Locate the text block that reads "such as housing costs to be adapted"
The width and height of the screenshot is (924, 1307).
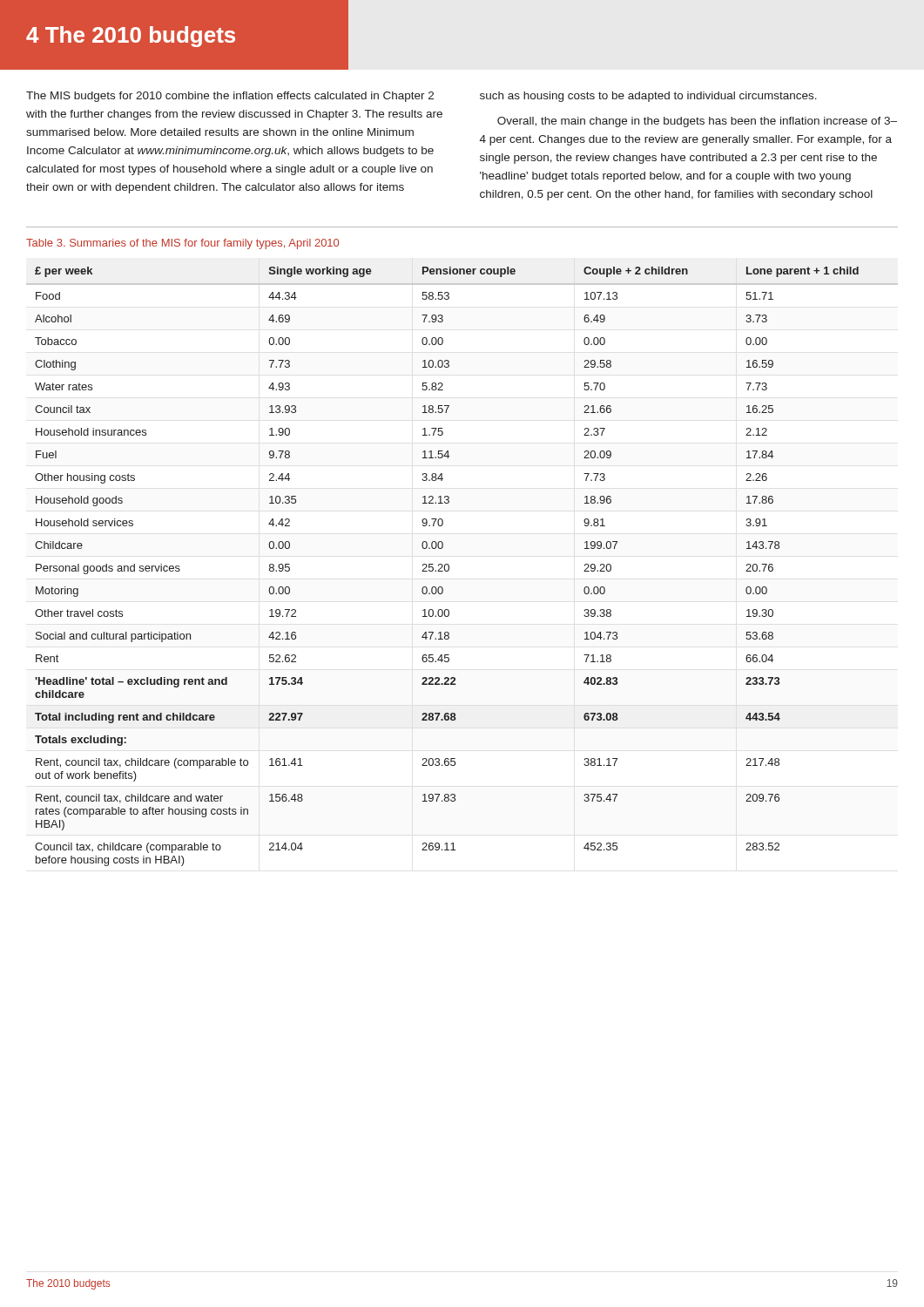coord(689,145)
